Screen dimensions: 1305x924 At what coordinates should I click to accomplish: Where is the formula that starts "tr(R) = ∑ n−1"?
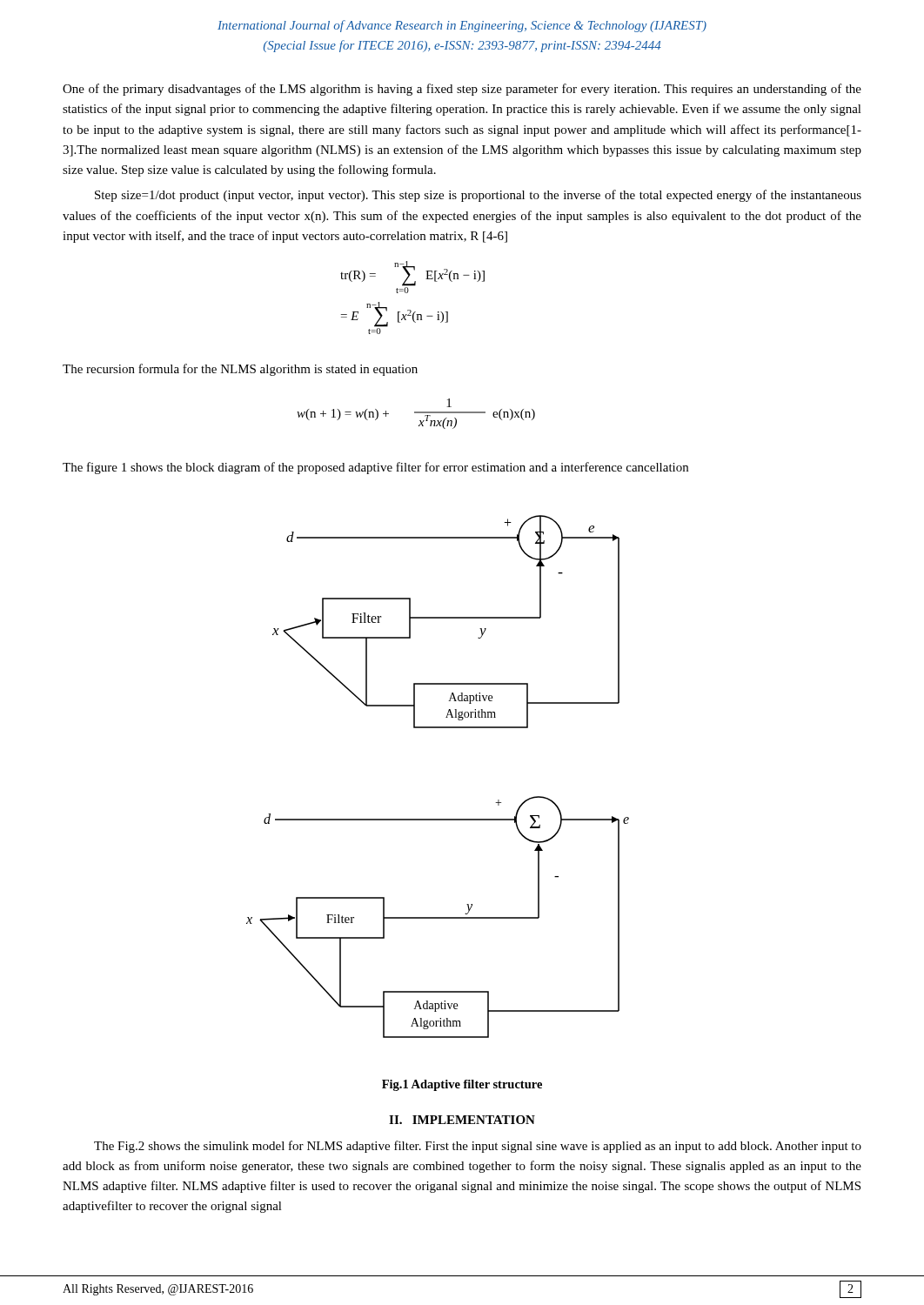(x=412, y=277)
